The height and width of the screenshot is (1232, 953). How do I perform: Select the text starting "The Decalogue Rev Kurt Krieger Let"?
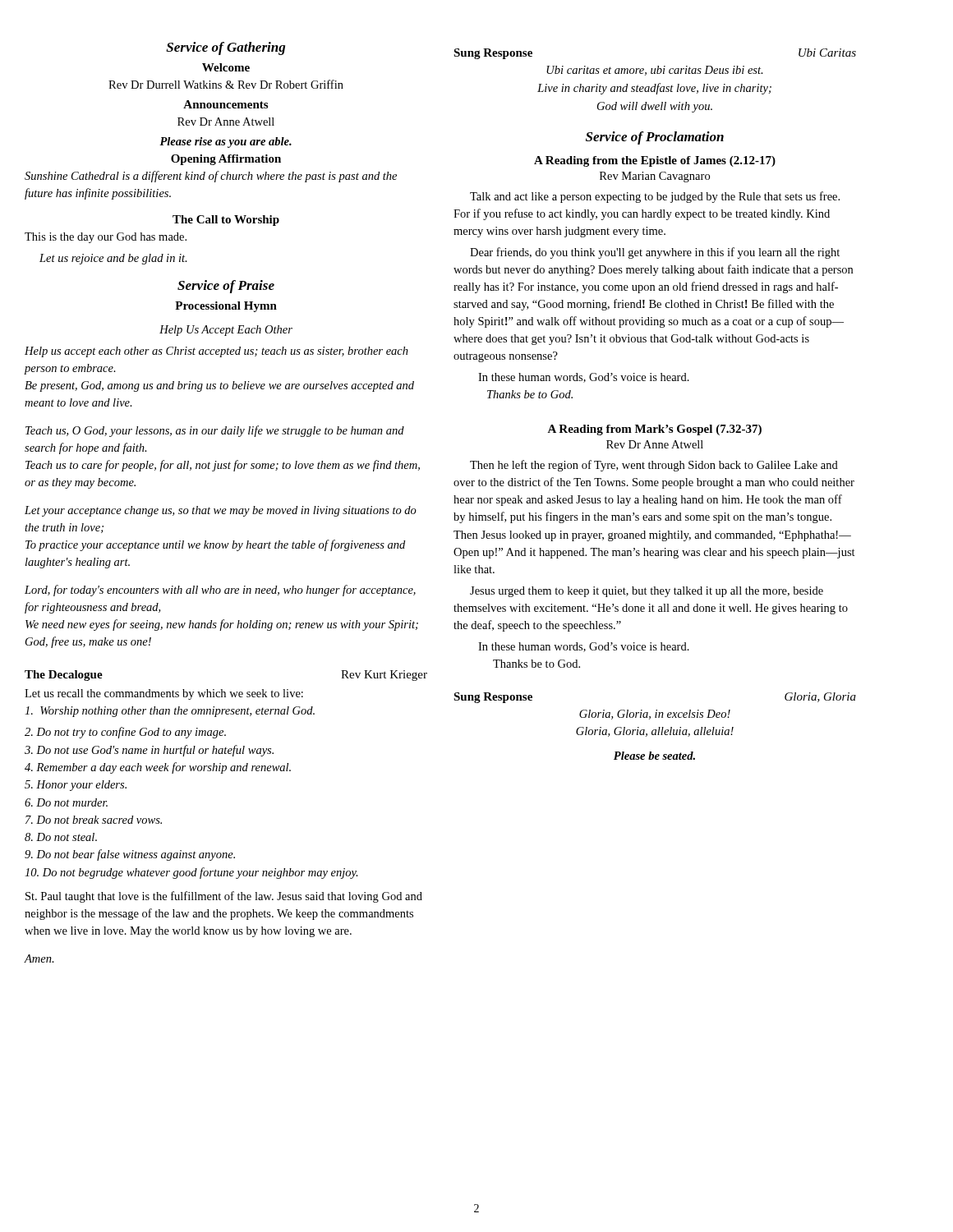click(226, 694)
